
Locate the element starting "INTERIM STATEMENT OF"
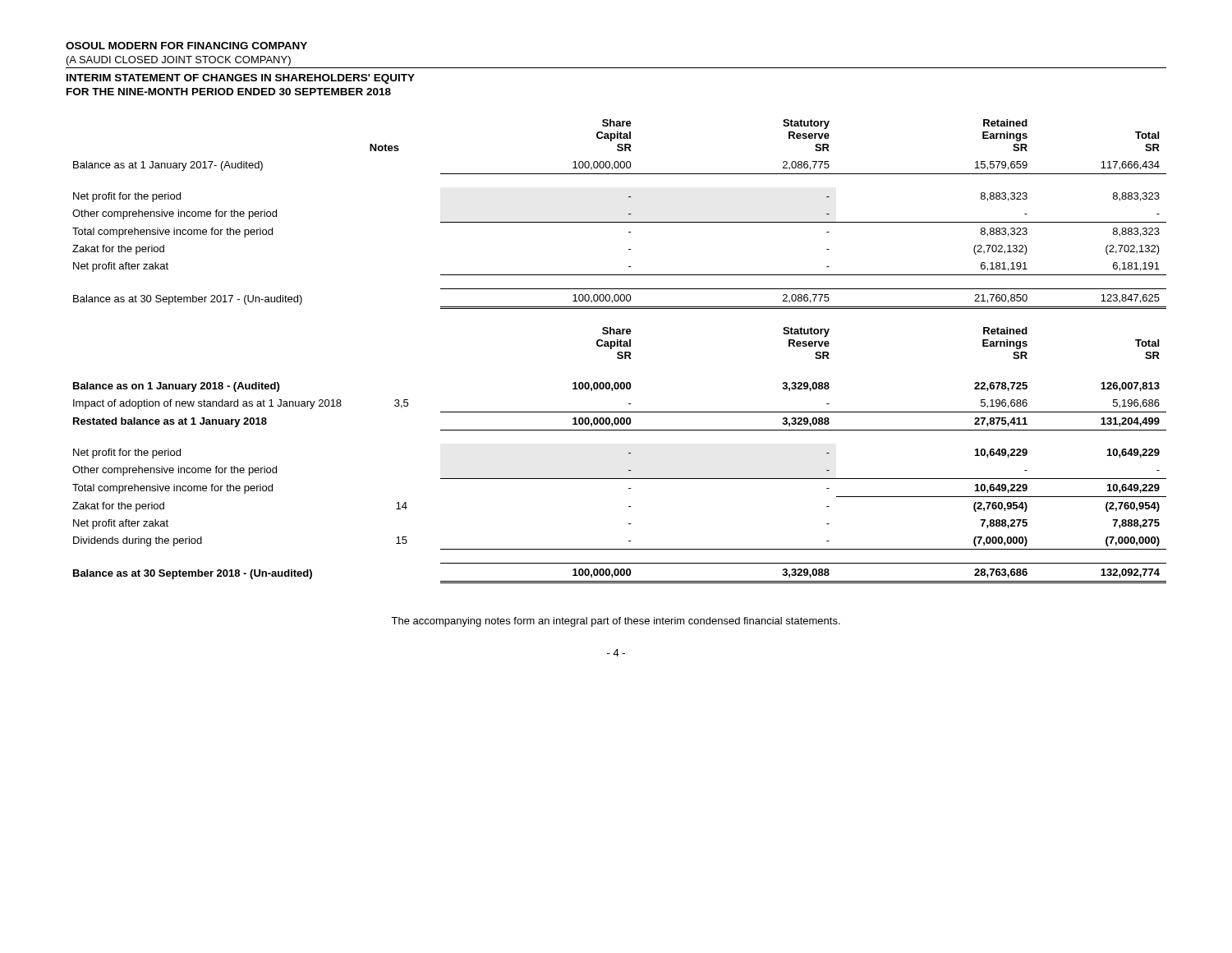[240, 85]
